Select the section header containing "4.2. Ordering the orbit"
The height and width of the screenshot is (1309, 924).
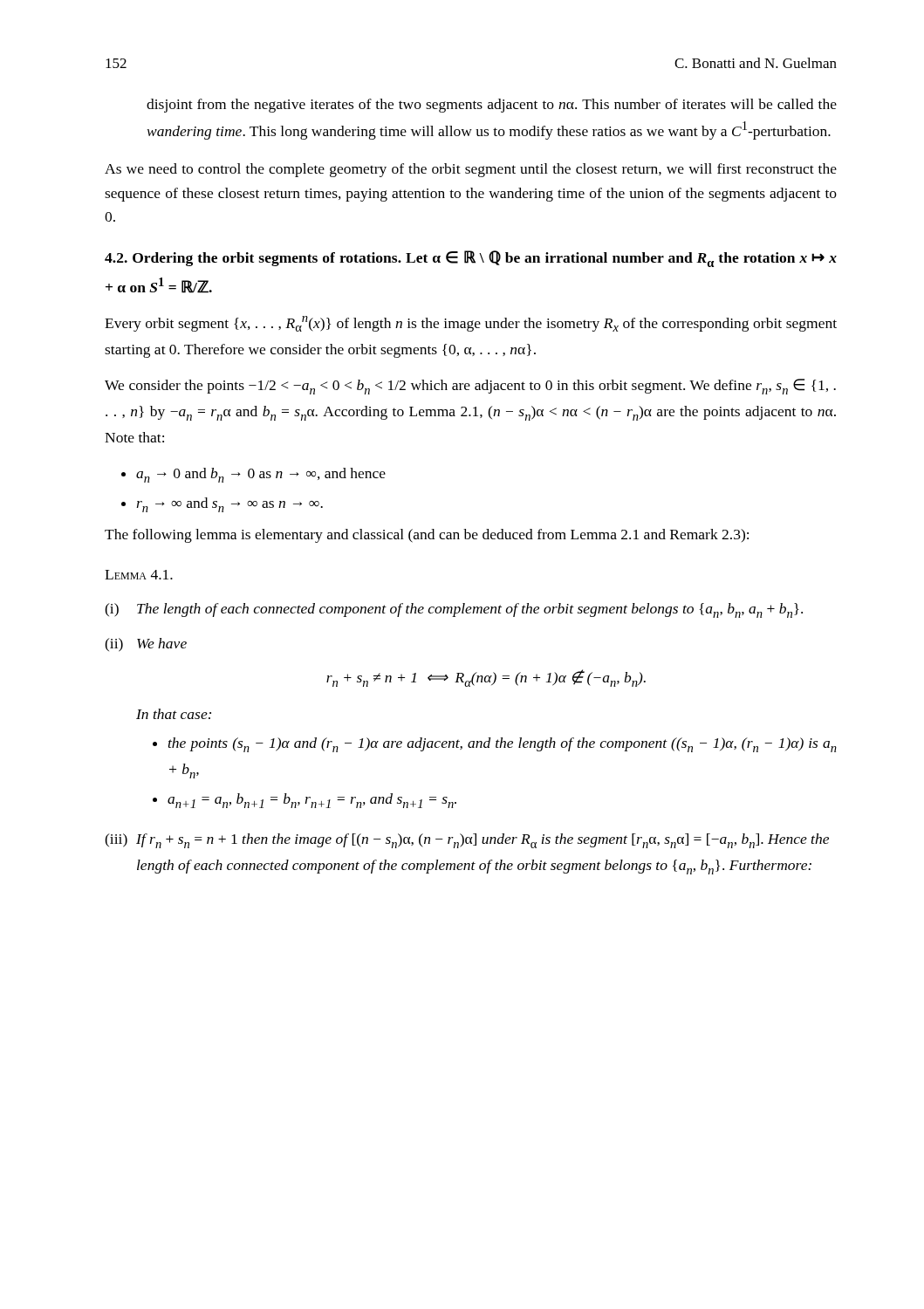pyautogui.click(x=471, y=273)
